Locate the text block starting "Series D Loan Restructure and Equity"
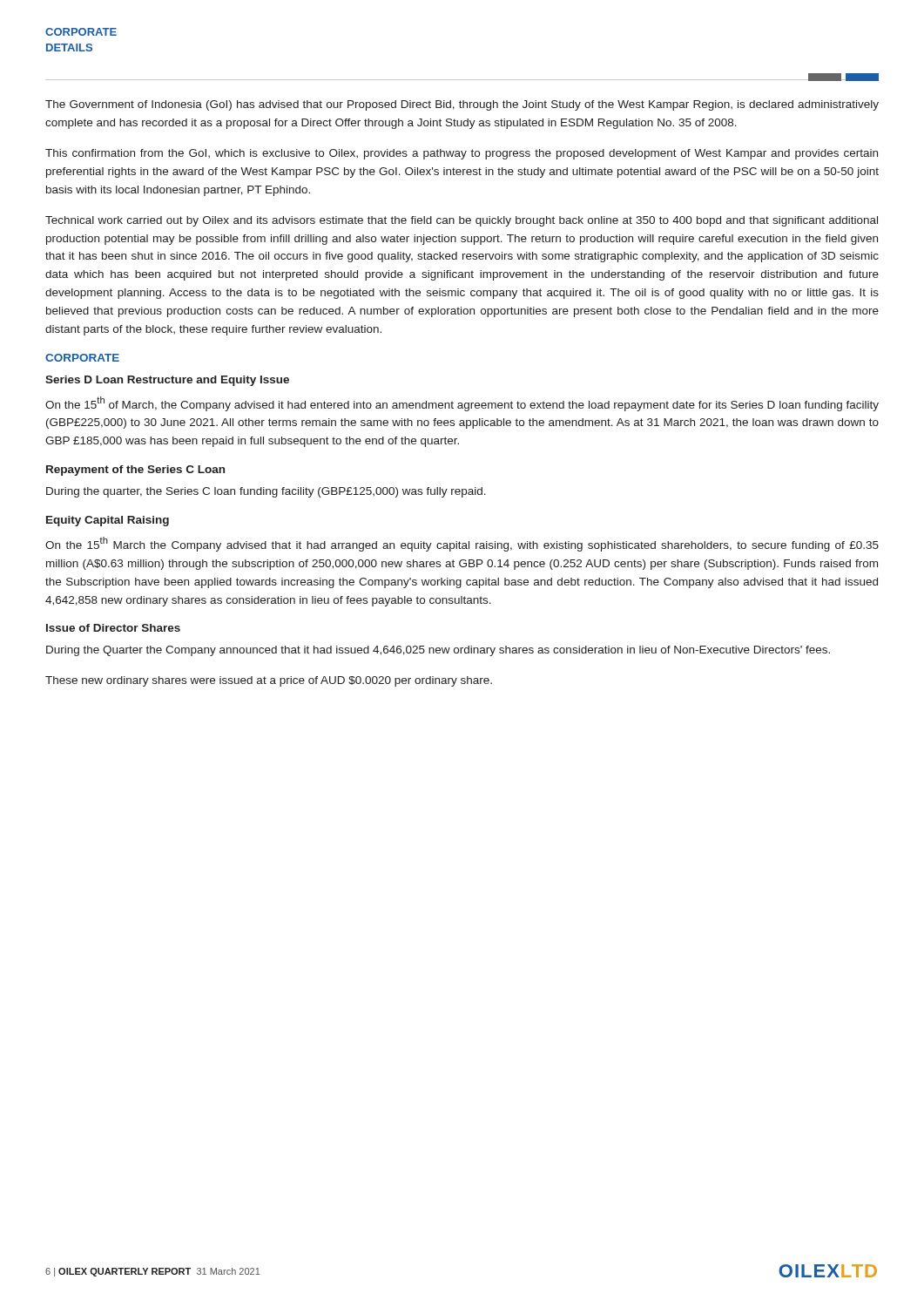 [167, 380]
